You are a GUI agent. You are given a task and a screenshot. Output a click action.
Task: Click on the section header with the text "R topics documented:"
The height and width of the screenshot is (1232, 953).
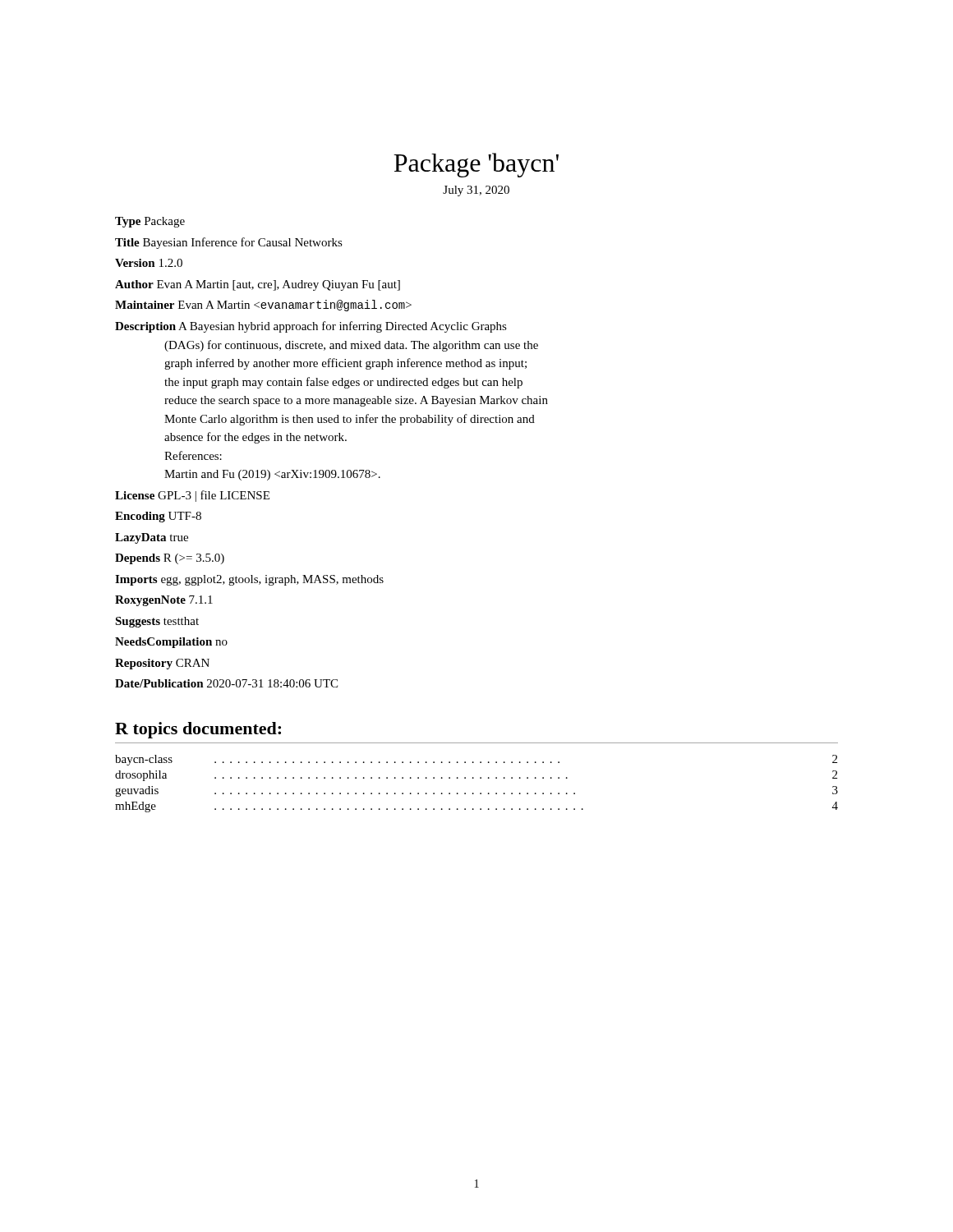[199, 728]
